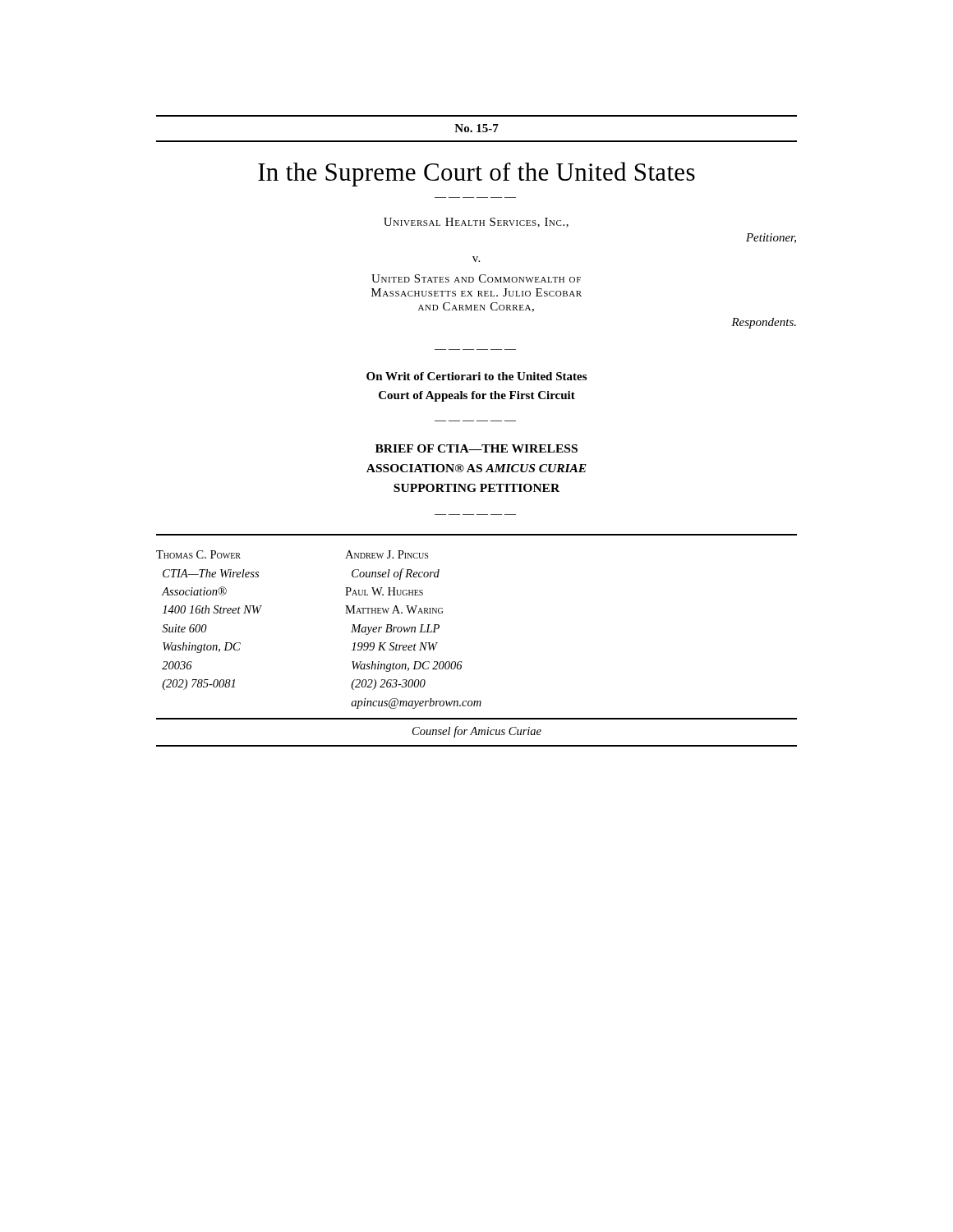Screen dimensions: 1232x953
Task: Locate the text "No. 15-7"
Action: (476, 128)
